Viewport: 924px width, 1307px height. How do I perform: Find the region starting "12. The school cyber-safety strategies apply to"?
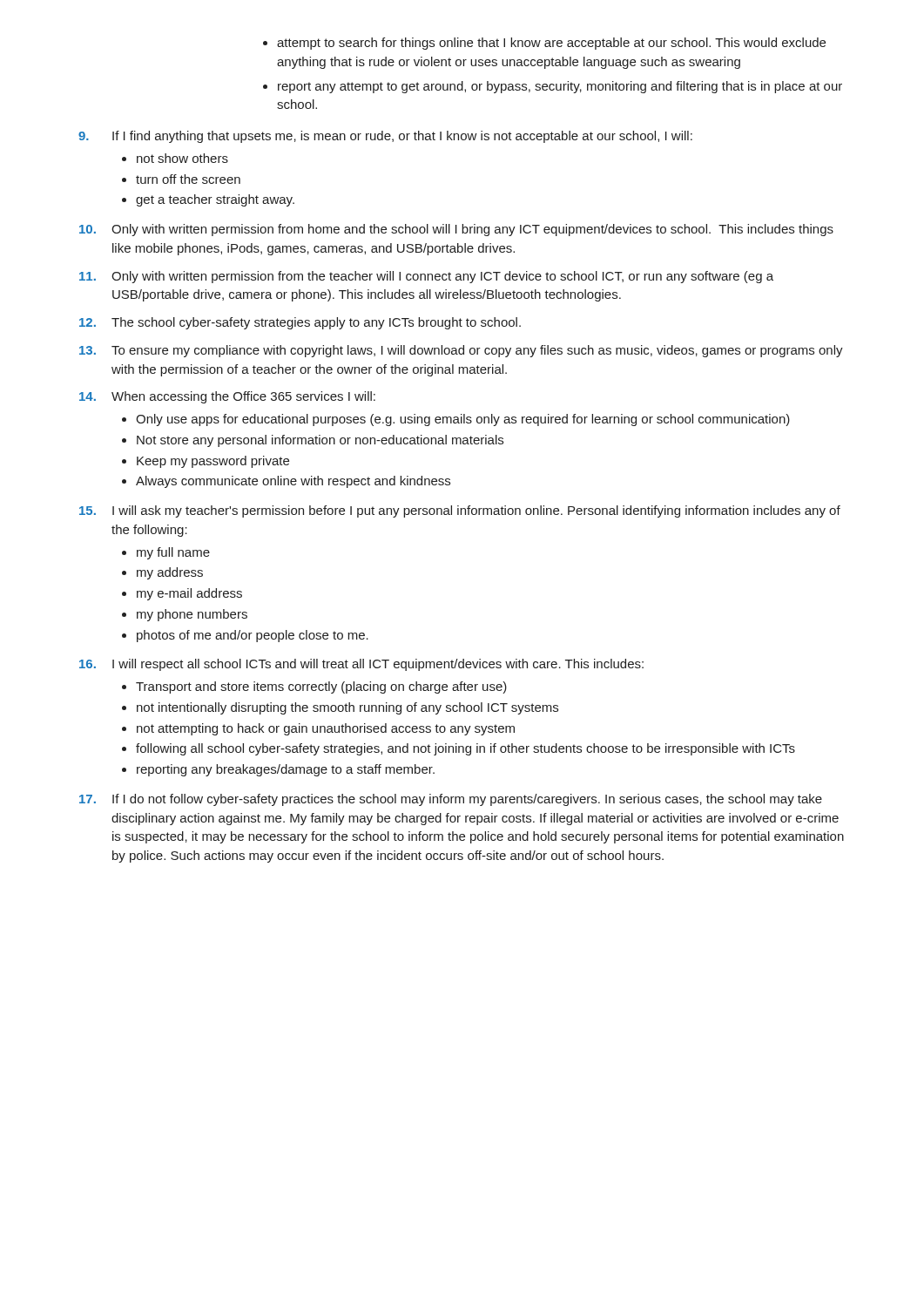(x=462, y=322)
